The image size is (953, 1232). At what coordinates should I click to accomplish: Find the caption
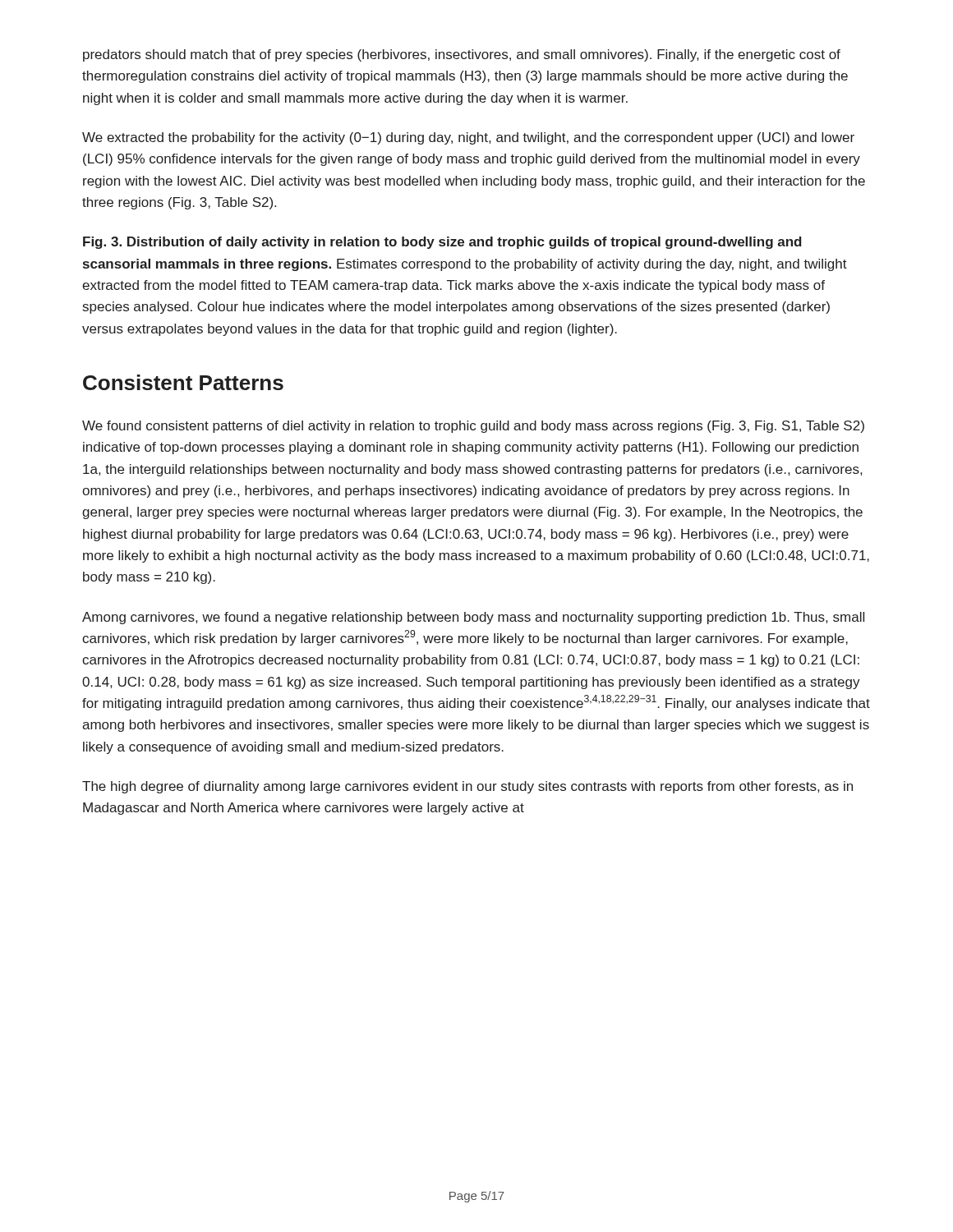coord(464,286)
